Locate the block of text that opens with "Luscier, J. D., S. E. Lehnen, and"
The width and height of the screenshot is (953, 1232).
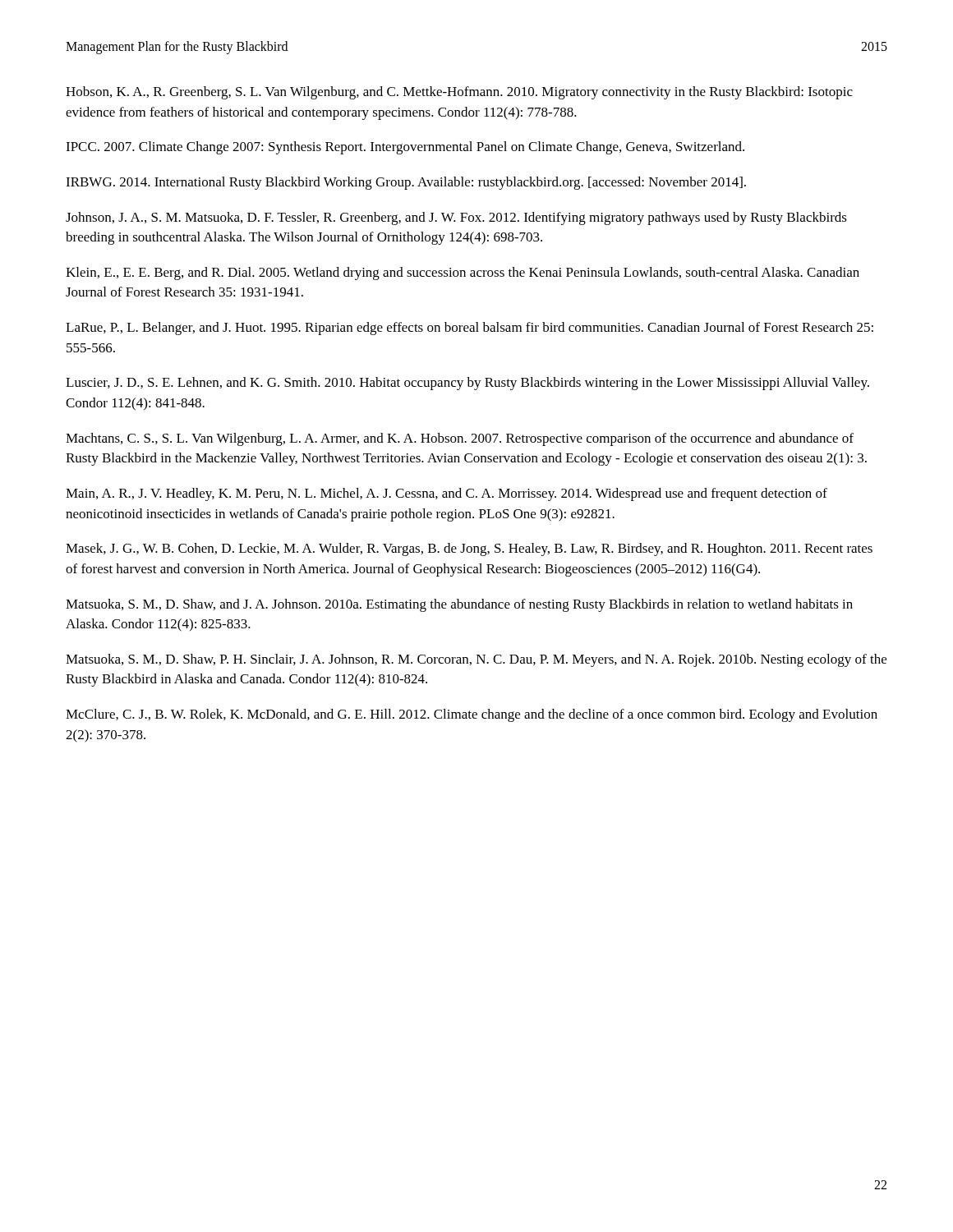point(468,393)
